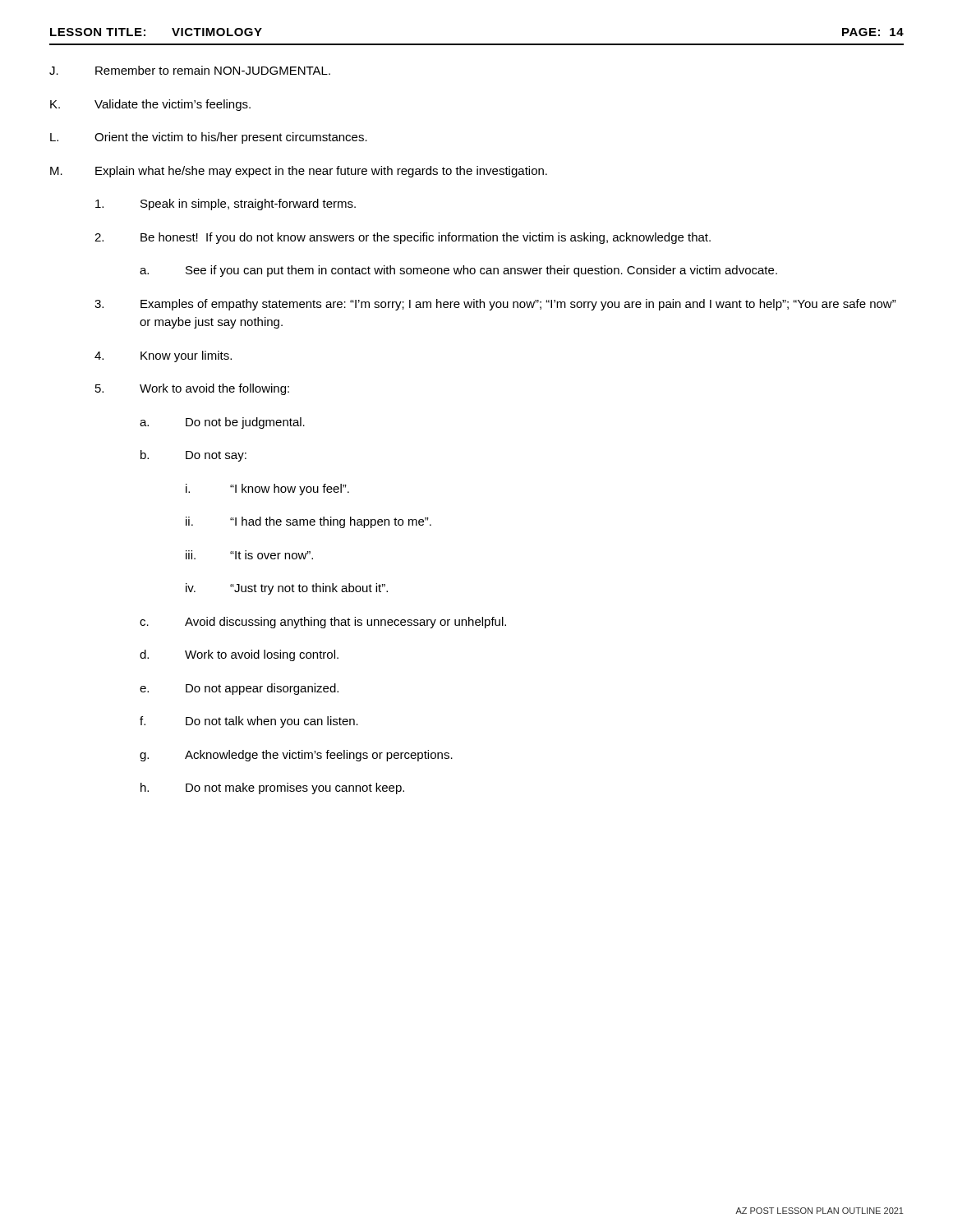Find the list item with the text "L. Orient the"

point(209,138)
